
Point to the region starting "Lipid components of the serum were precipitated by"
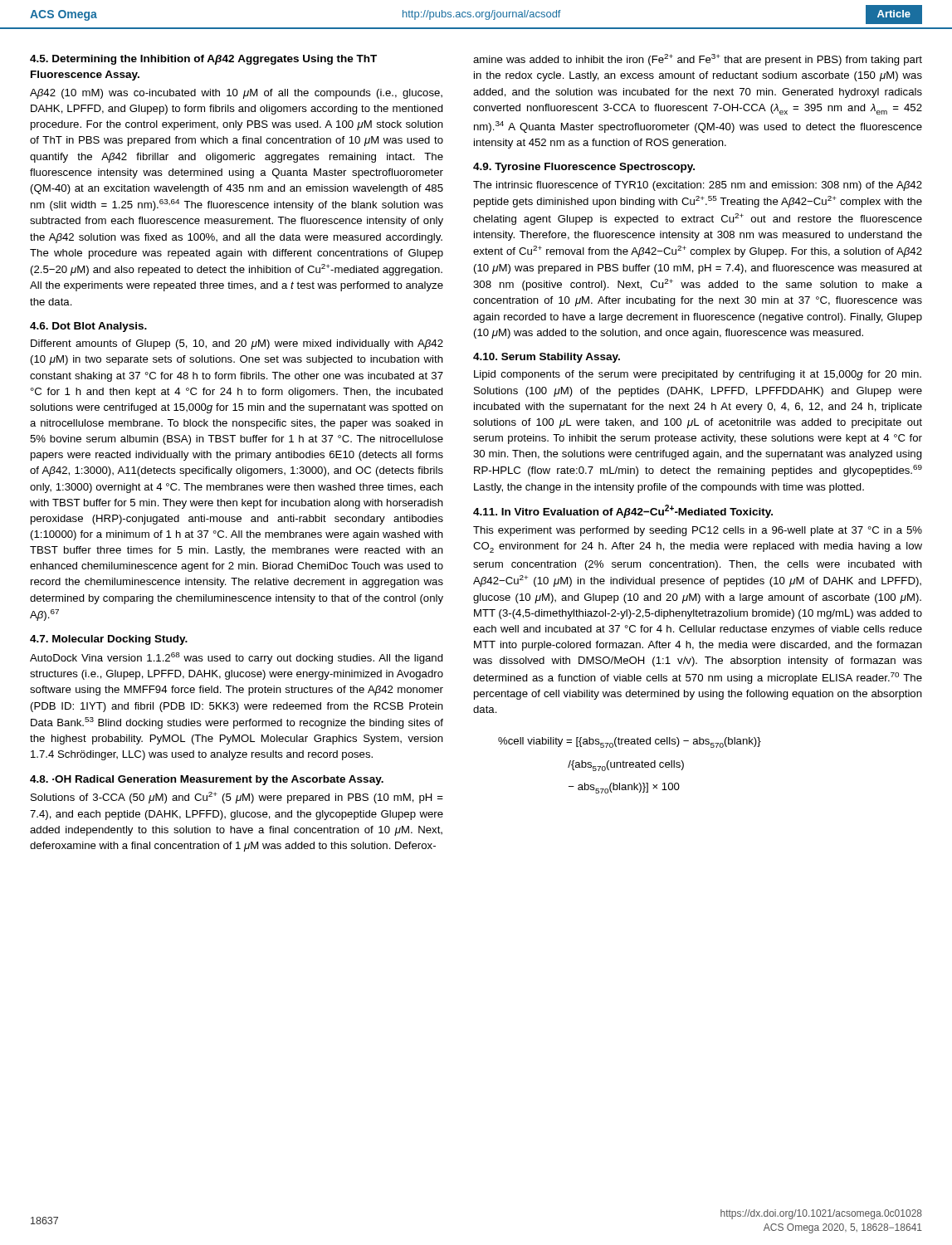[698, 430]
